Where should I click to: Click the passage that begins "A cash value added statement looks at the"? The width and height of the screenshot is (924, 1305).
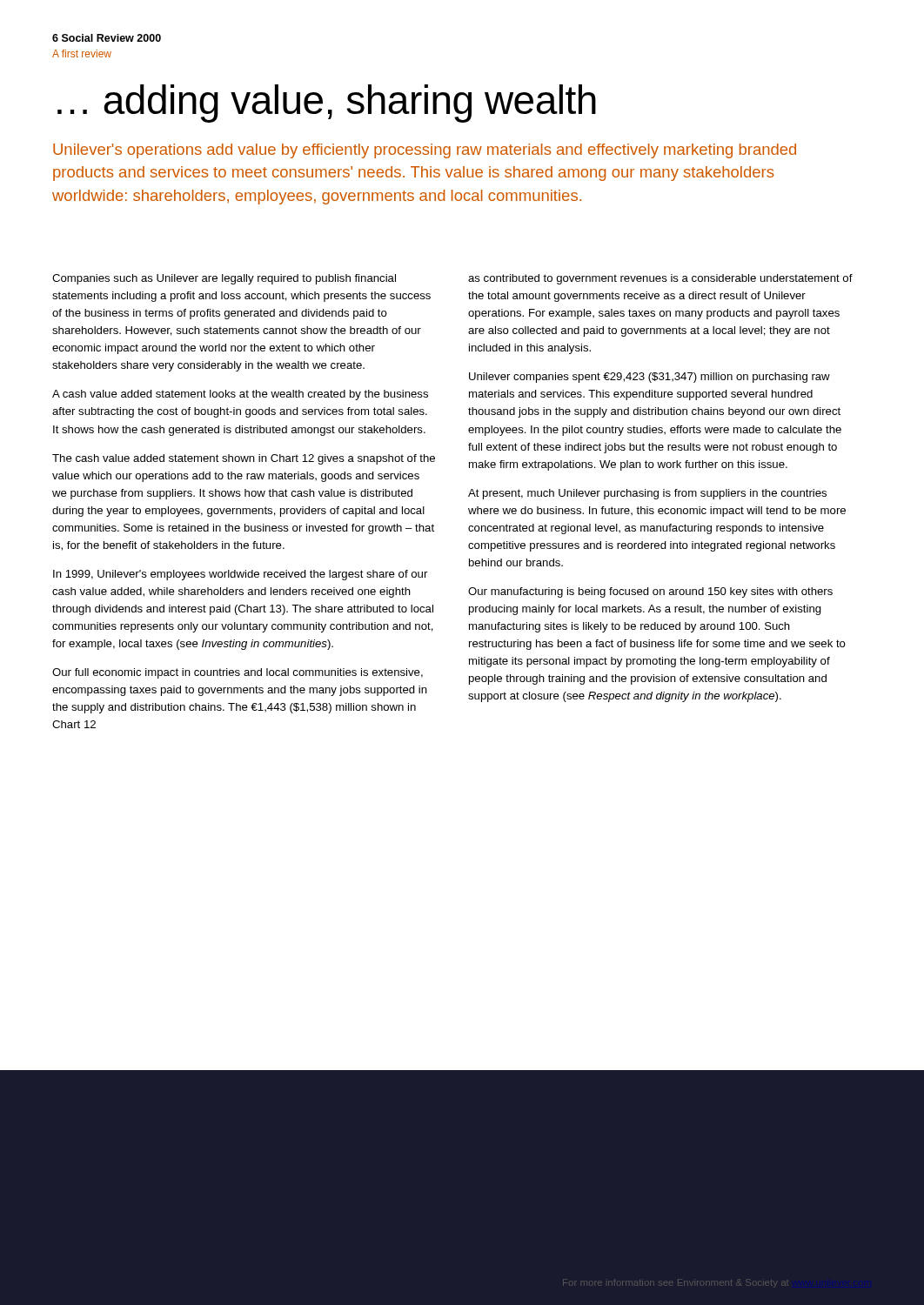tap(244, 412)
